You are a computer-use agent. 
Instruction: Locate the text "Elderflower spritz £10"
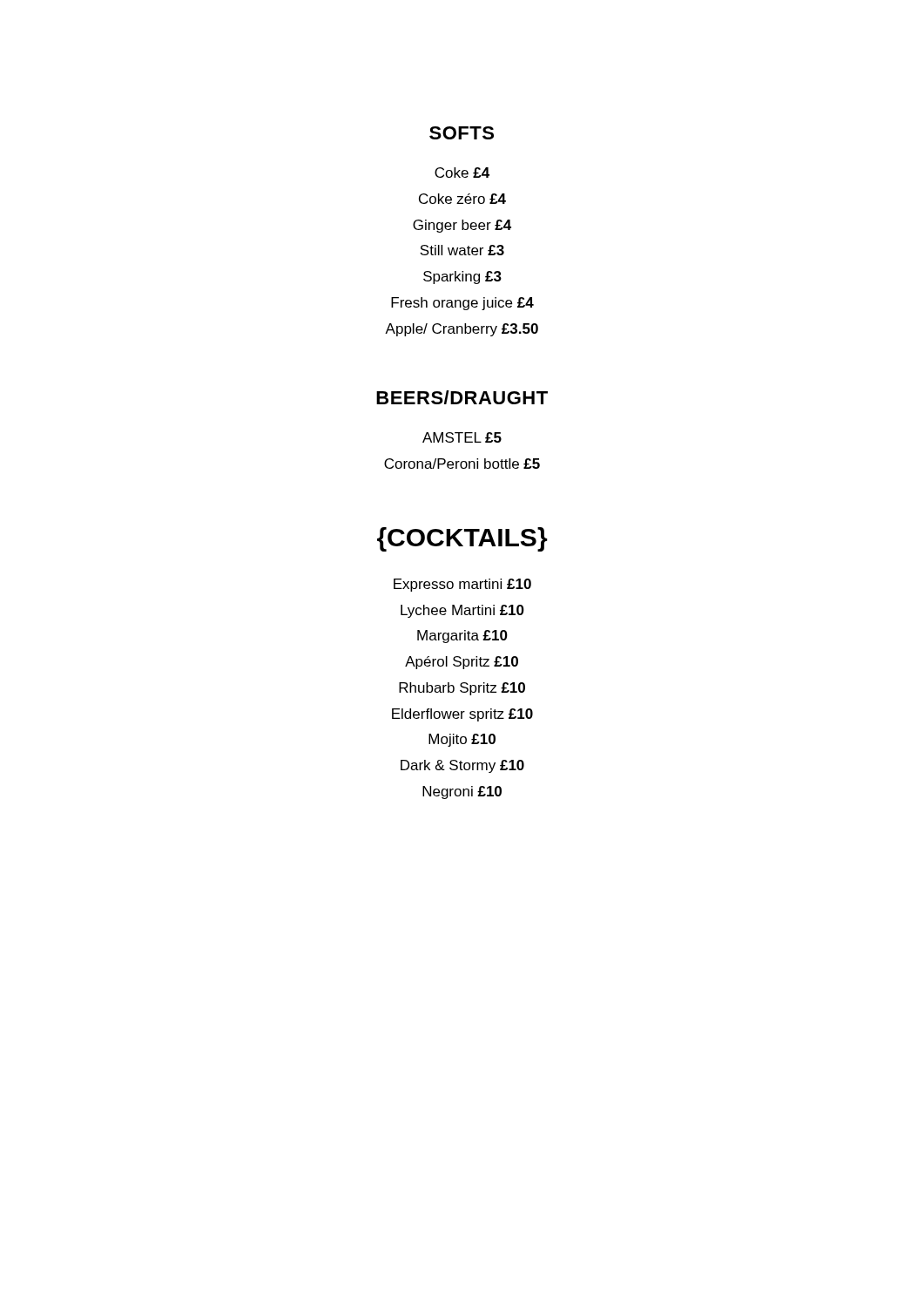pyautogui.click(x=462, y=714)
